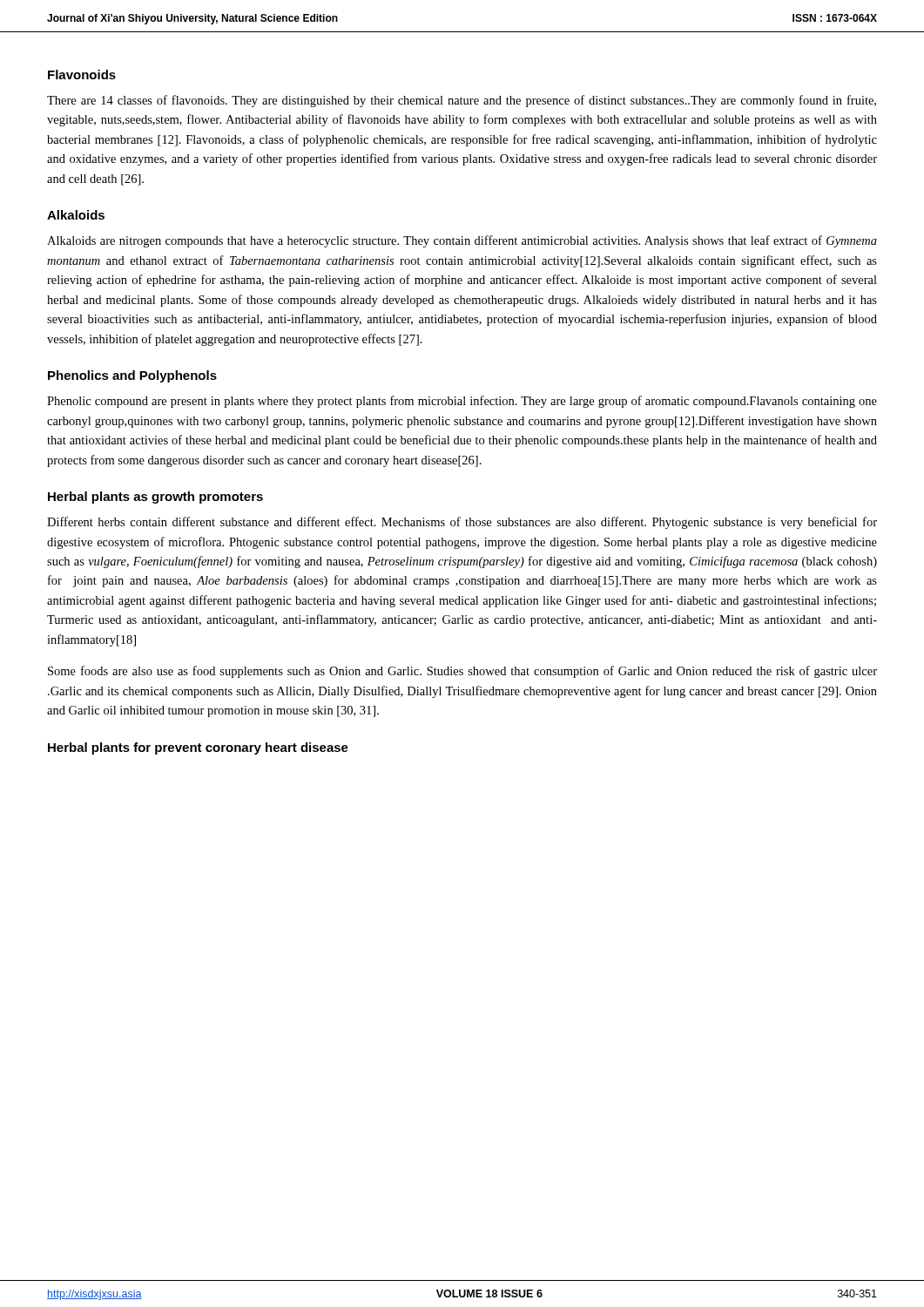Select the section header with the text "Herbal plants as"
The height and width of the screenshot is (1307, 924).
(155, 496)
